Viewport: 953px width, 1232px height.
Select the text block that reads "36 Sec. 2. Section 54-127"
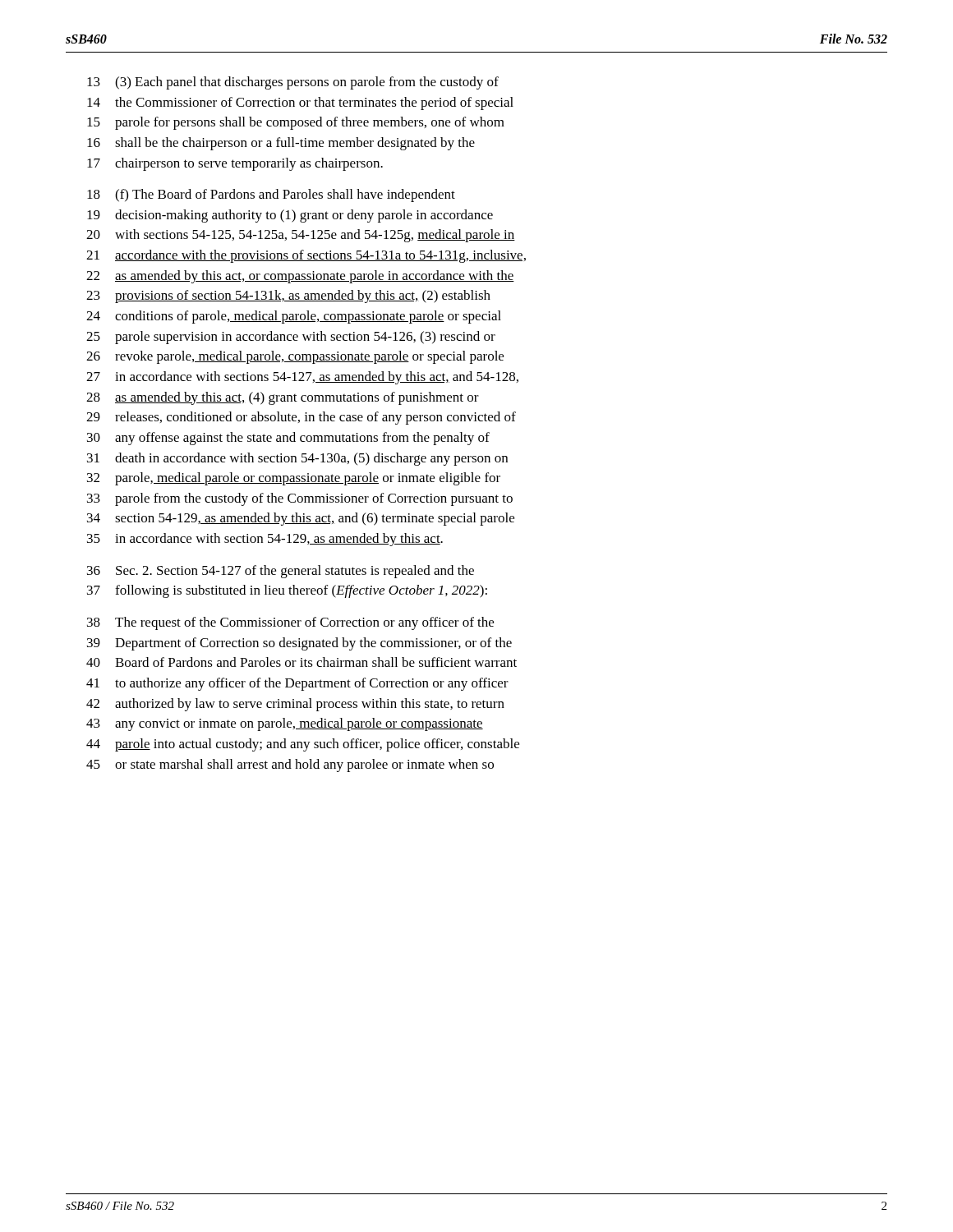476,581
